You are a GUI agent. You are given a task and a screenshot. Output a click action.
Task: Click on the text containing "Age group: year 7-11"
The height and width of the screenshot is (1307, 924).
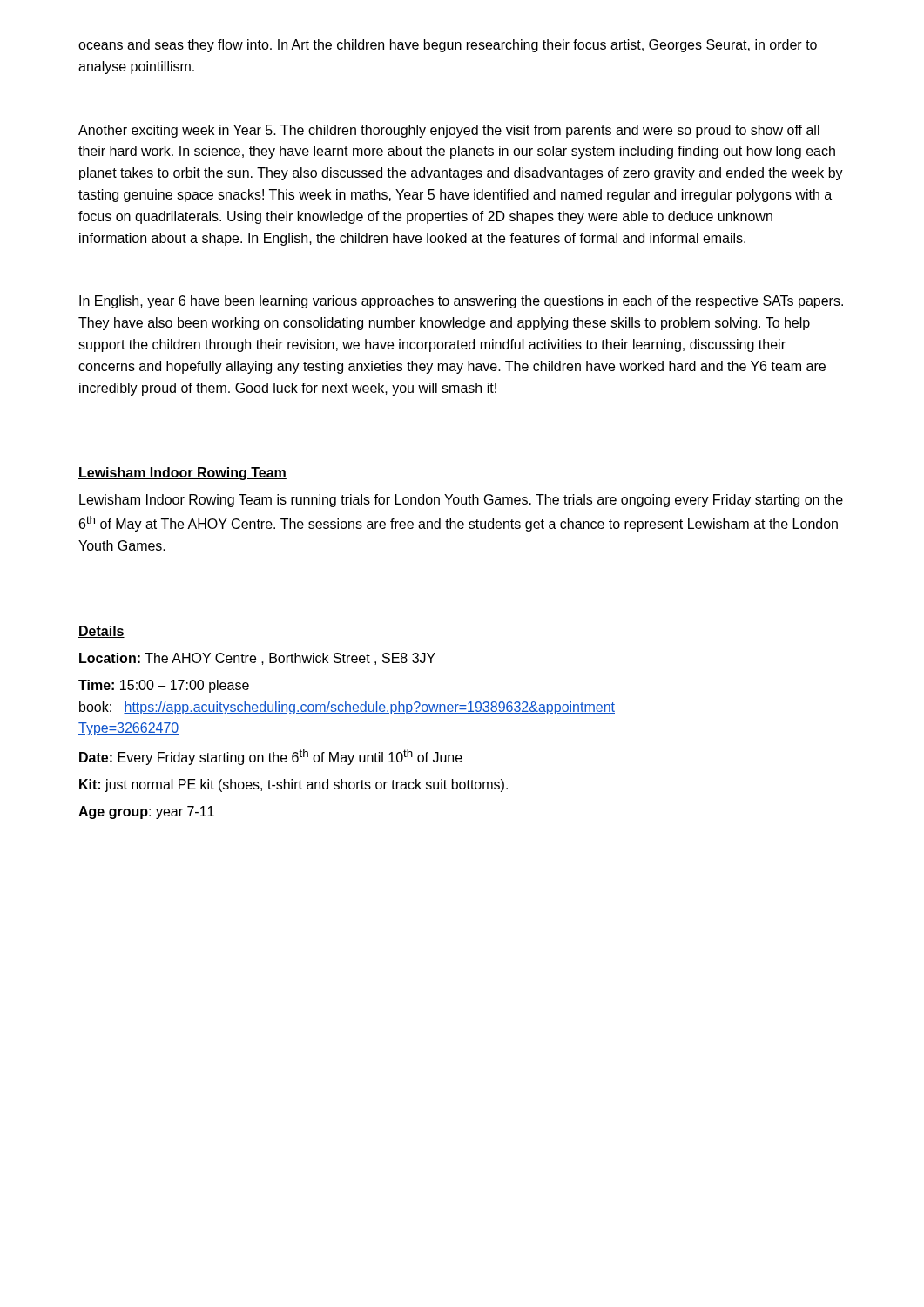147,812
